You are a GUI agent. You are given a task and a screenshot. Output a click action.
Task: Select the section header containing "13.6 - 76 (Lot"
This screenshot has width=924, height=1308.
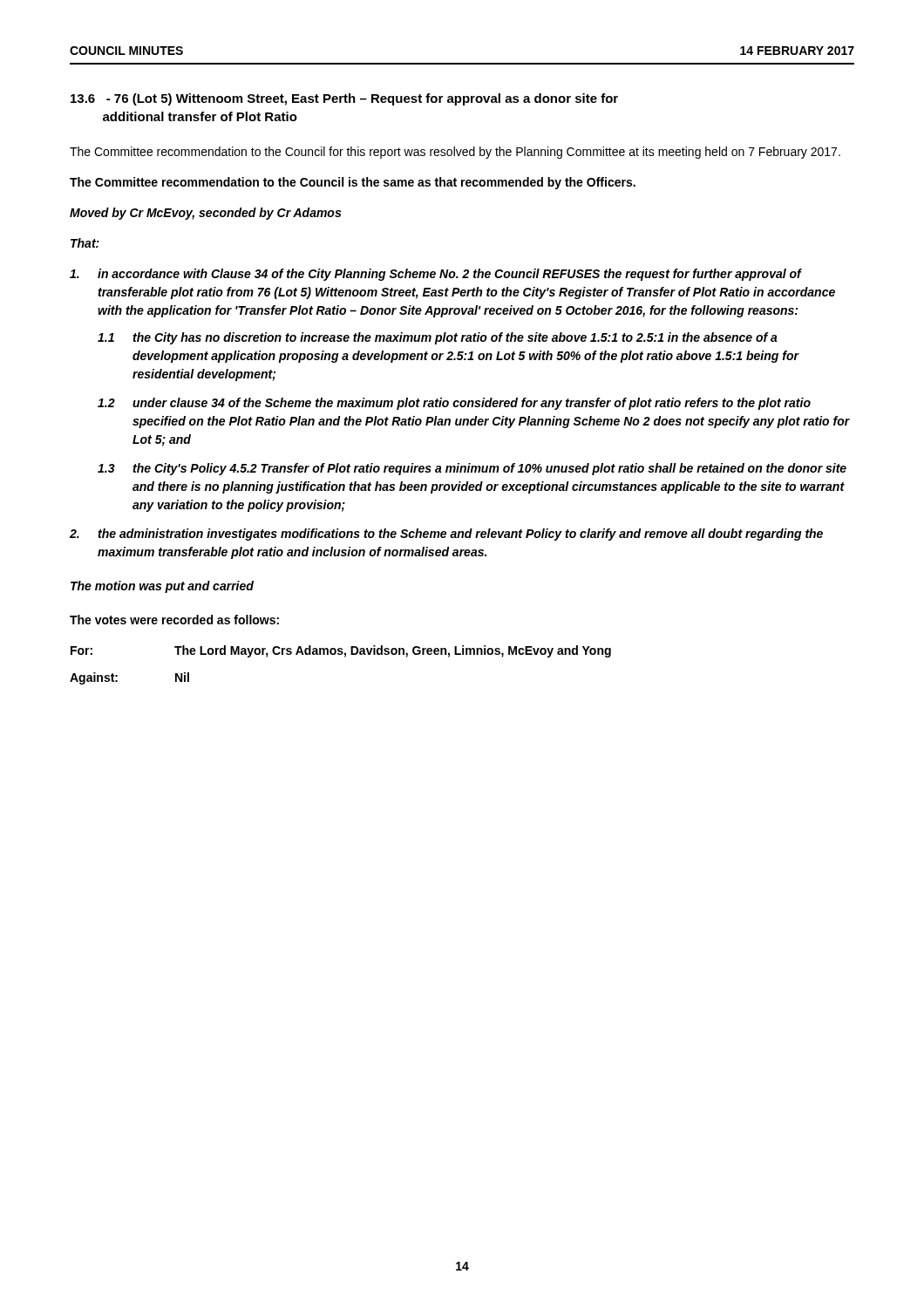344,107
